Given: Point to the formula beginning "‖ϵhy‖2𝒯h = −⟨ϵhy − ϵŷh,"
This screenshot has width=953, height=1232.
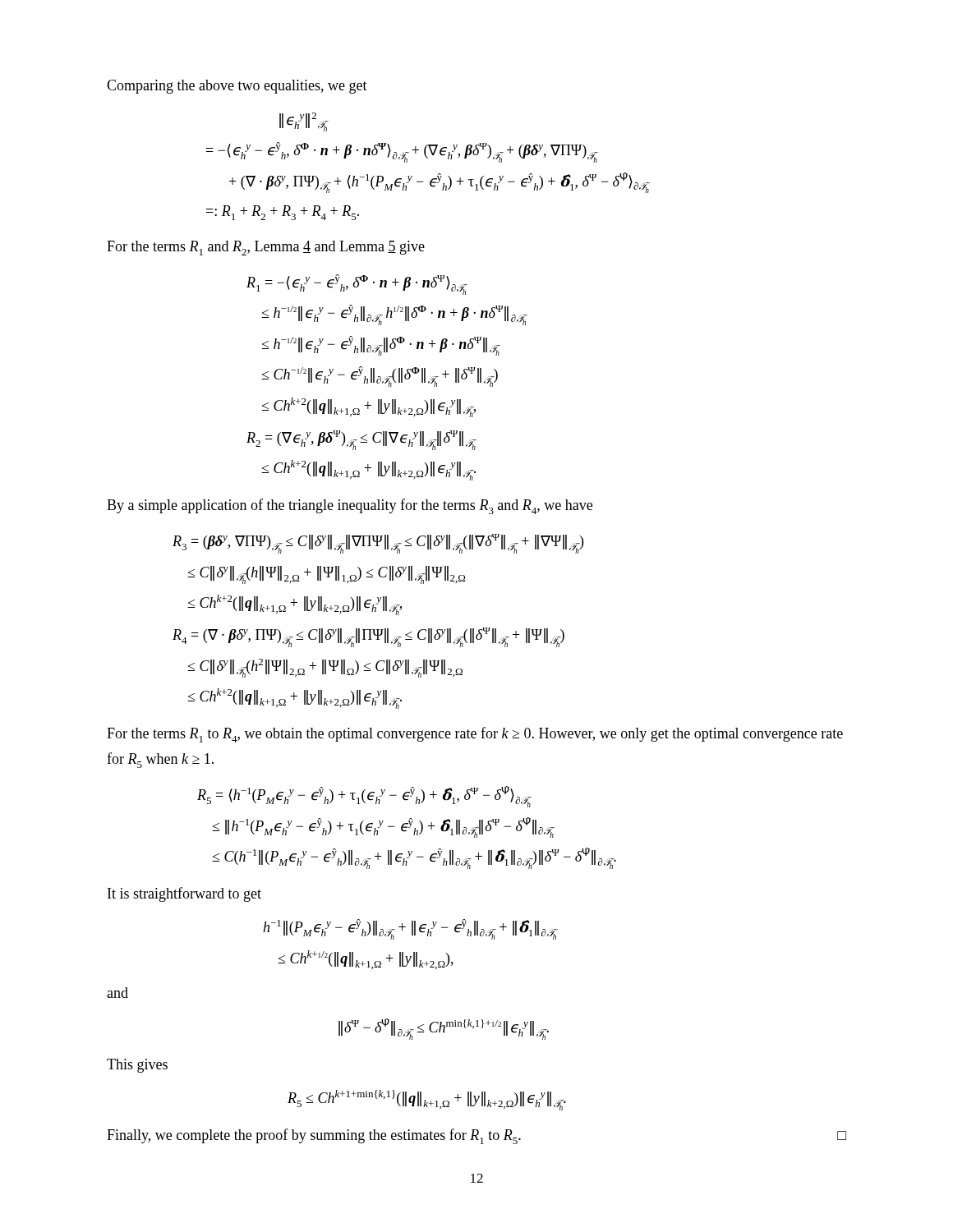Looking at the screenshot, I should tap(518, 166).
